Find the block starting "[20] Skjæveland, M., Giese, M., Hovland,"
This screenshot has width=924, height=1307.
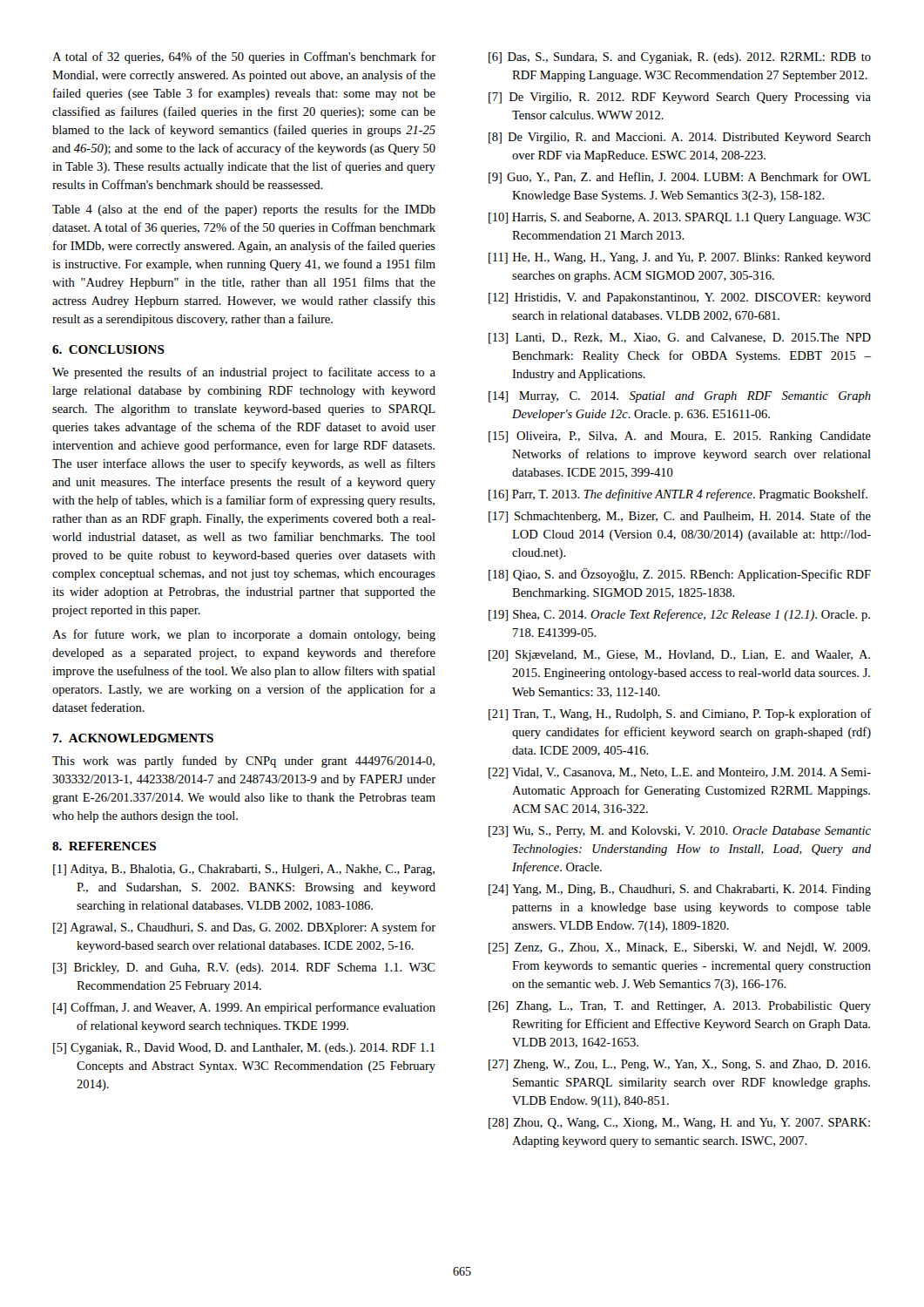[679, 673]
